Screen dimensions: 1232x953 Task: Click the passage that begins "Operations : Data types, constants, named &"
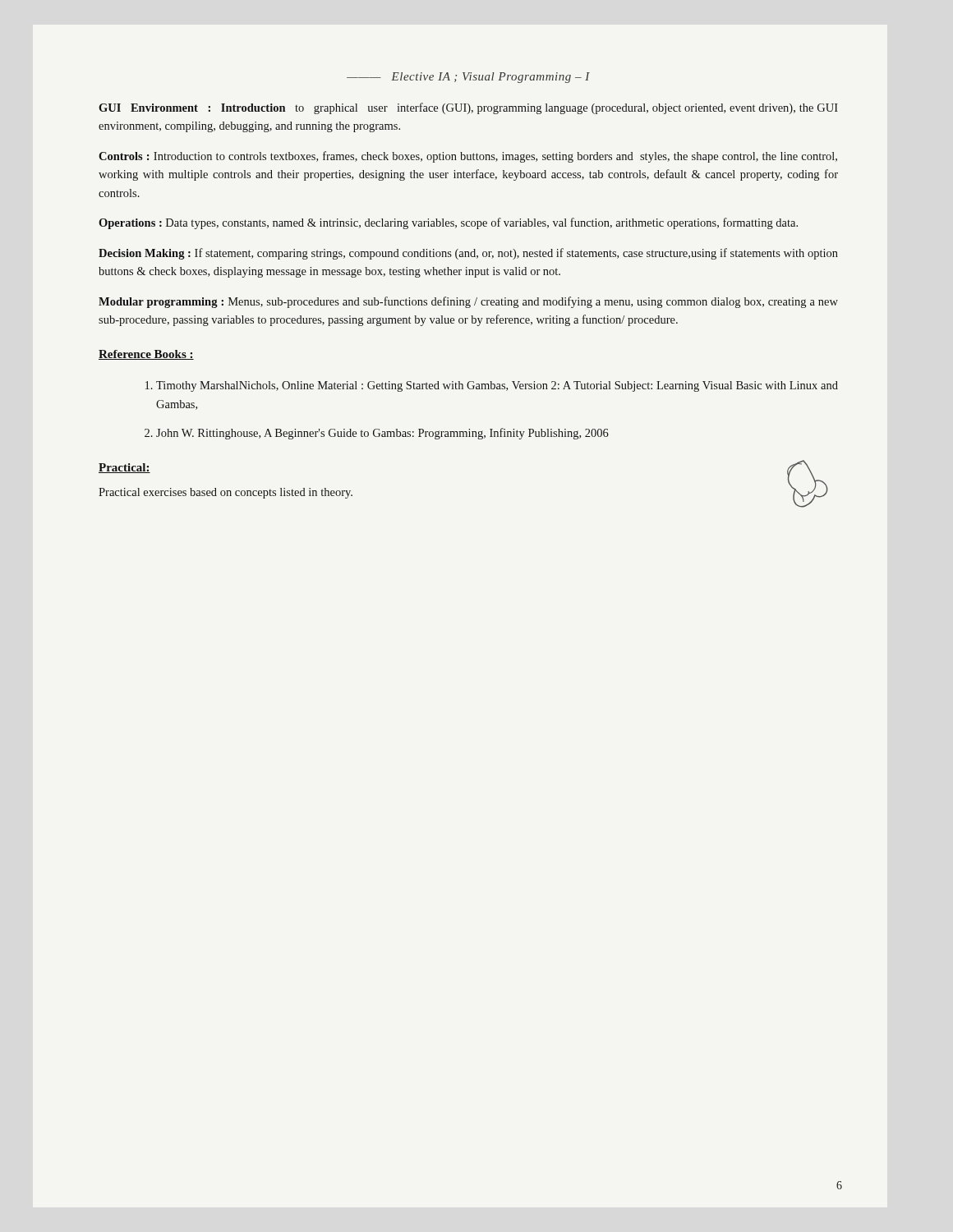(x=449, y=223)
